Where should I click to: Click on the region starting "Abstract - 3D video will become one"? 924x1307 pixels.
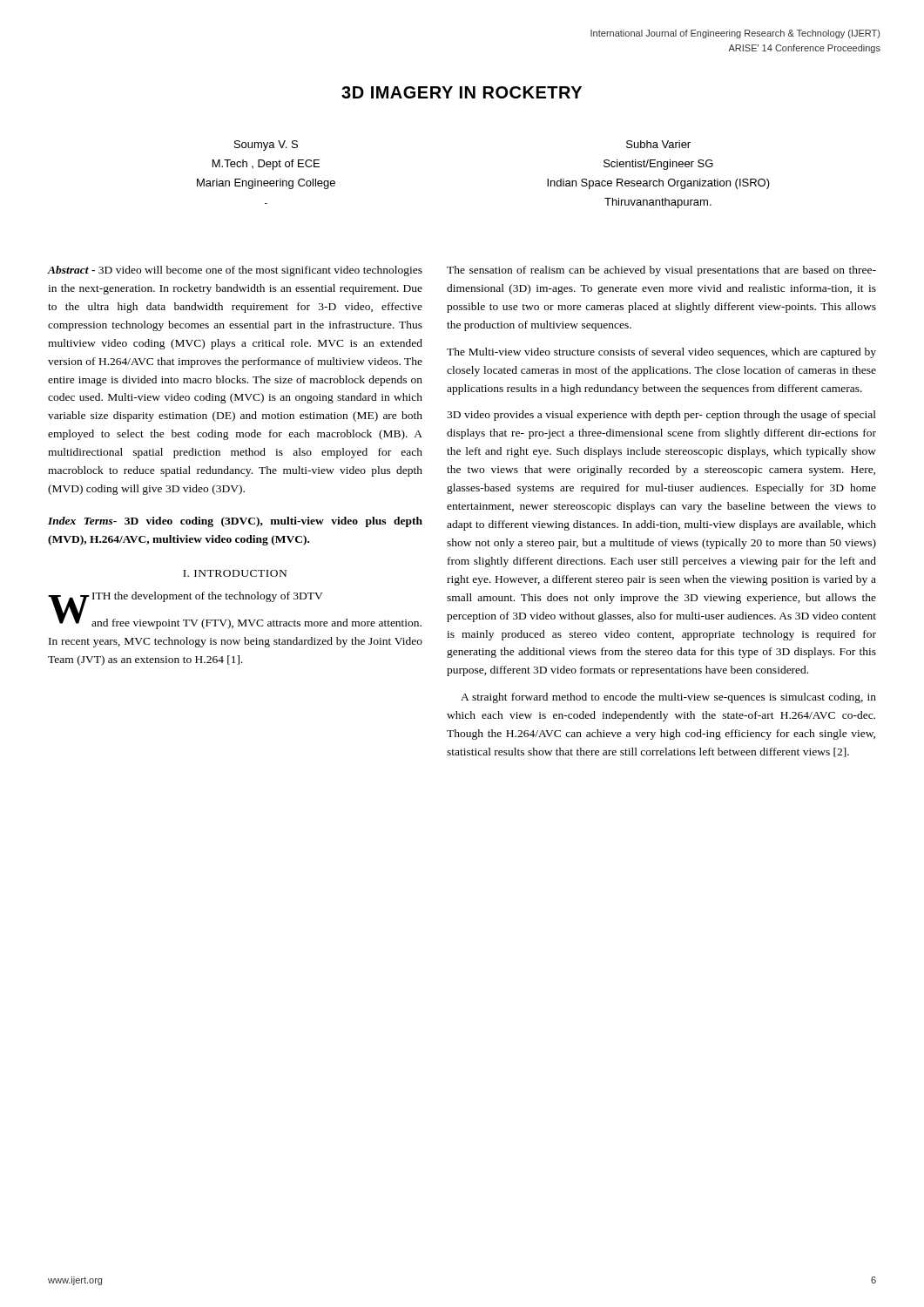235,379
